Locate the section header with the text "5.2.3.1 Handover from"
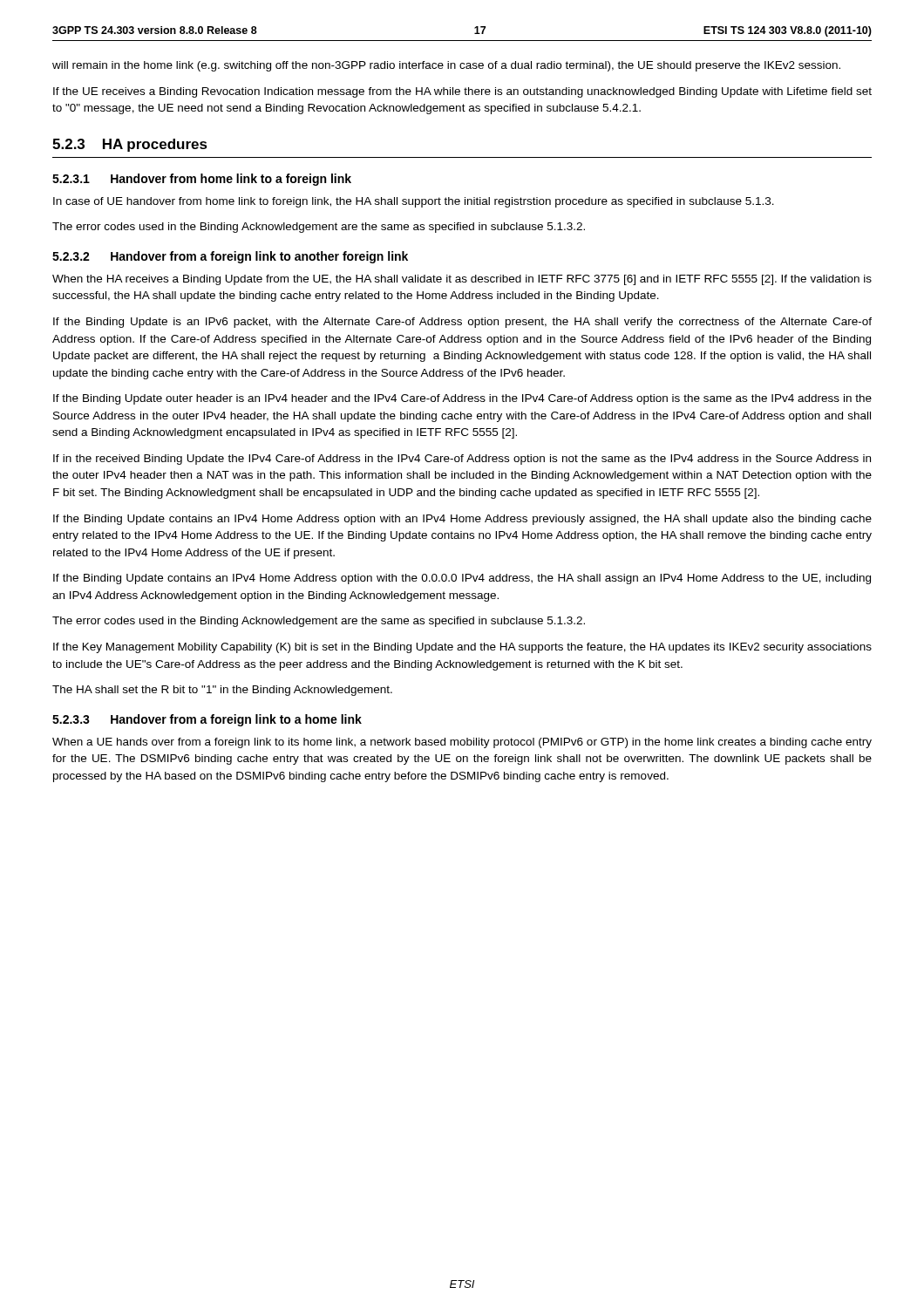Viewport: 924px width, 1308px height. pos(202,178)
